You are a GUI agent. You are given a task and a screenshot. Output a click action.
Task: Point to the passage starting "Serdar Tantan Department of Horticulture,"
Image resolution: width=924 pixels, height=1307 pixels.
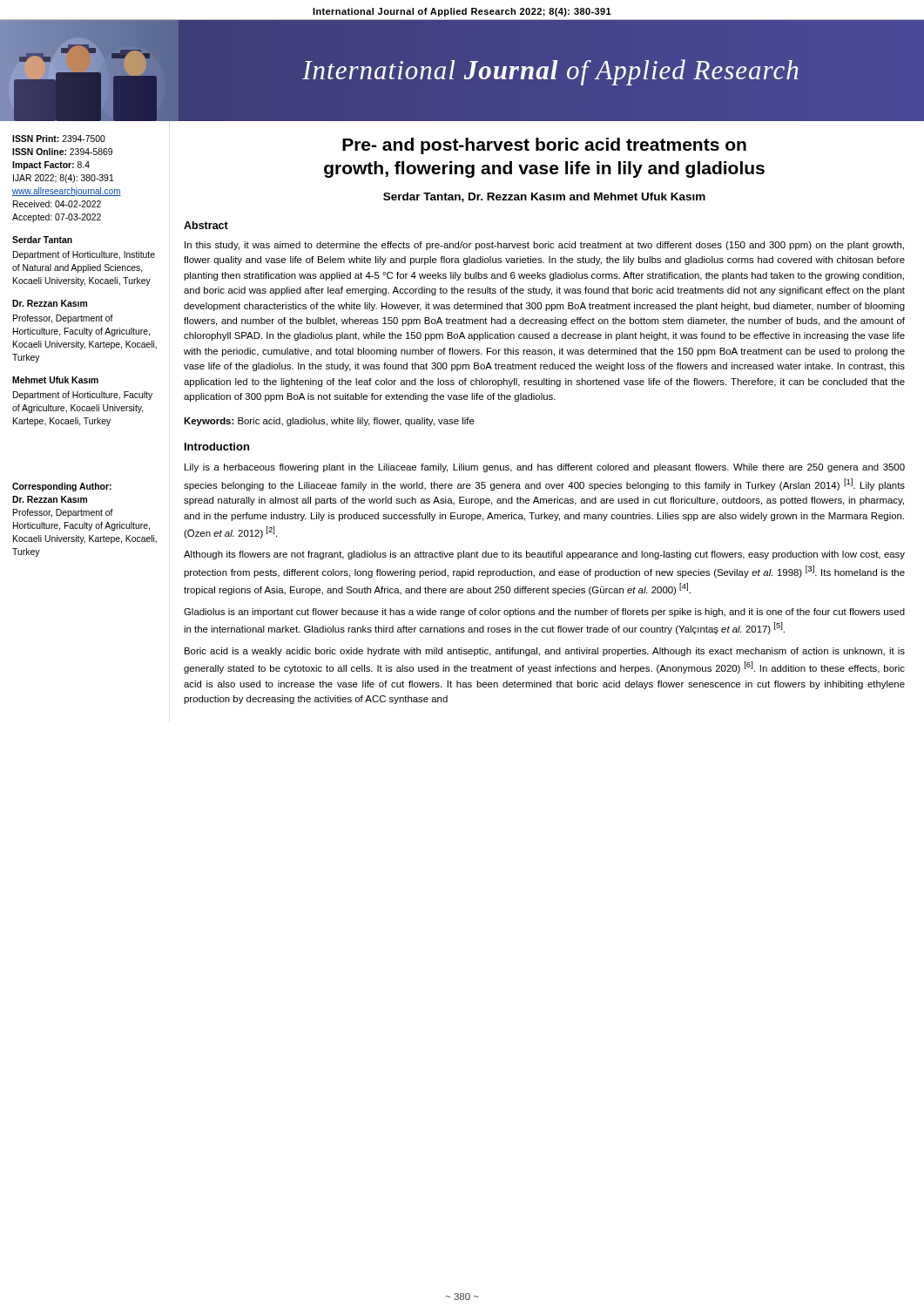tap(87, 261)
